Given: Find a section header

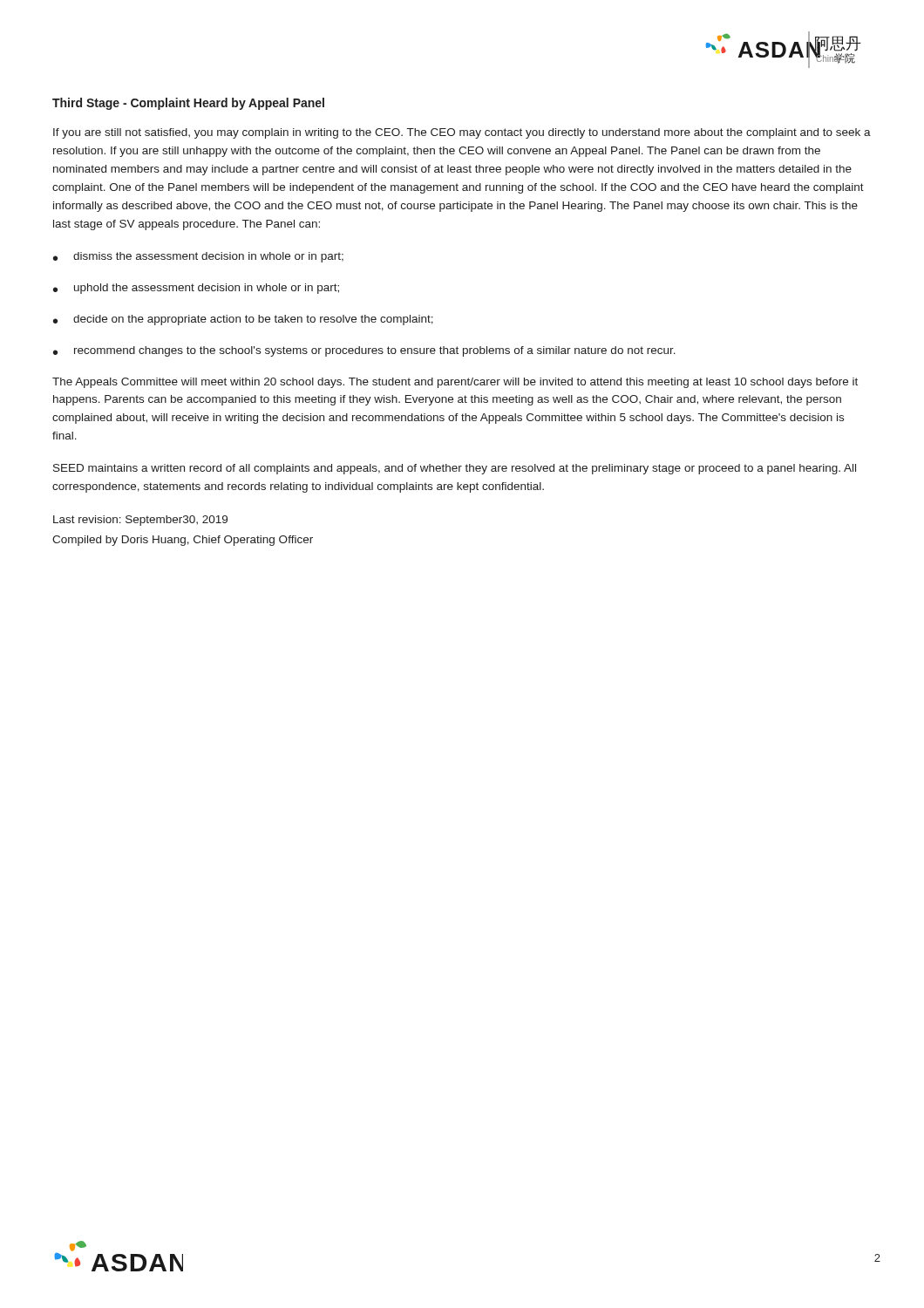Looking at the screenshot, I should coord(189,103).
